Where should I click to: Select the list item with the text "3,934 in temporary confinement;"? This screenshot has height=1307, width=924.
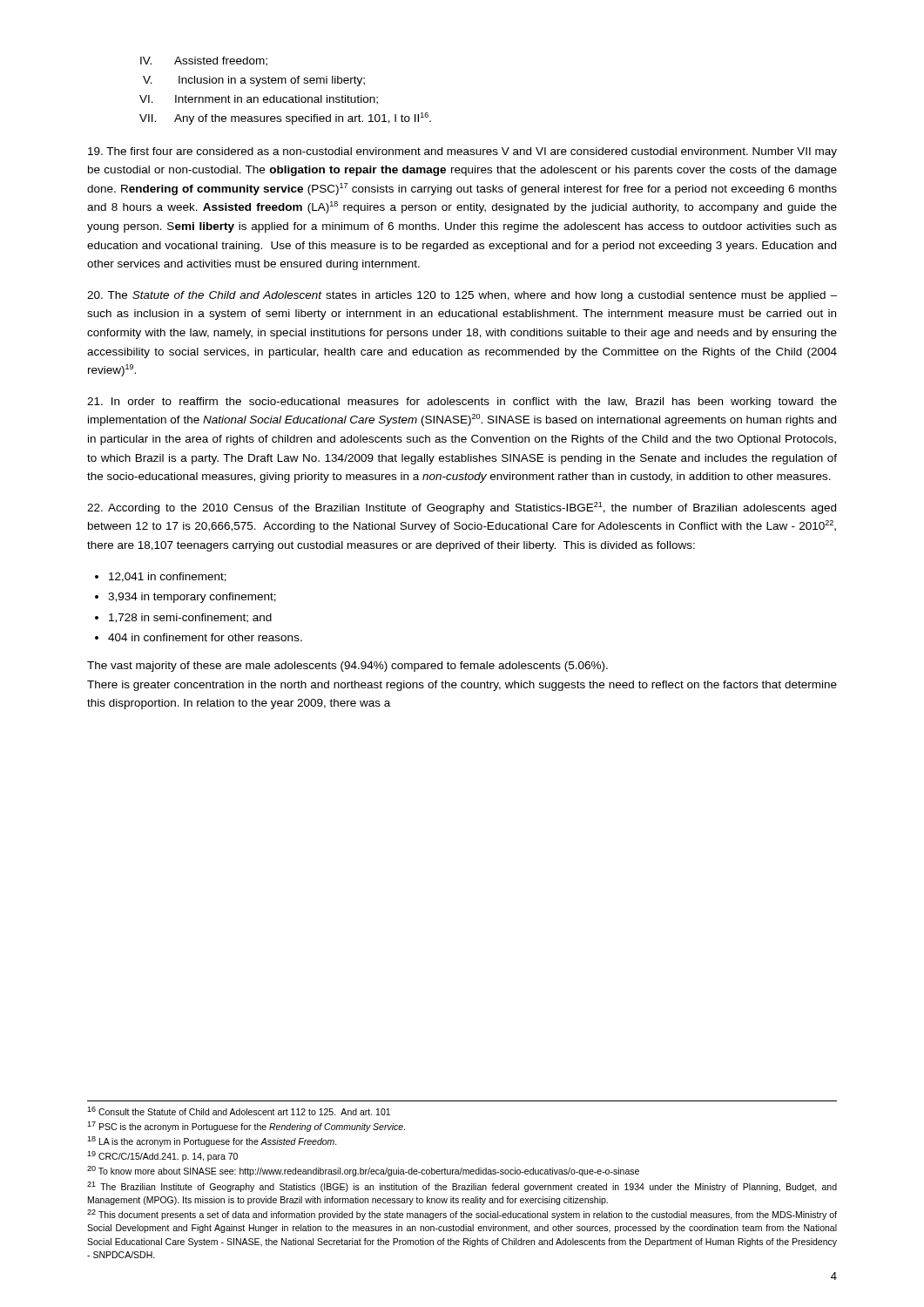[x=192, y=597]
